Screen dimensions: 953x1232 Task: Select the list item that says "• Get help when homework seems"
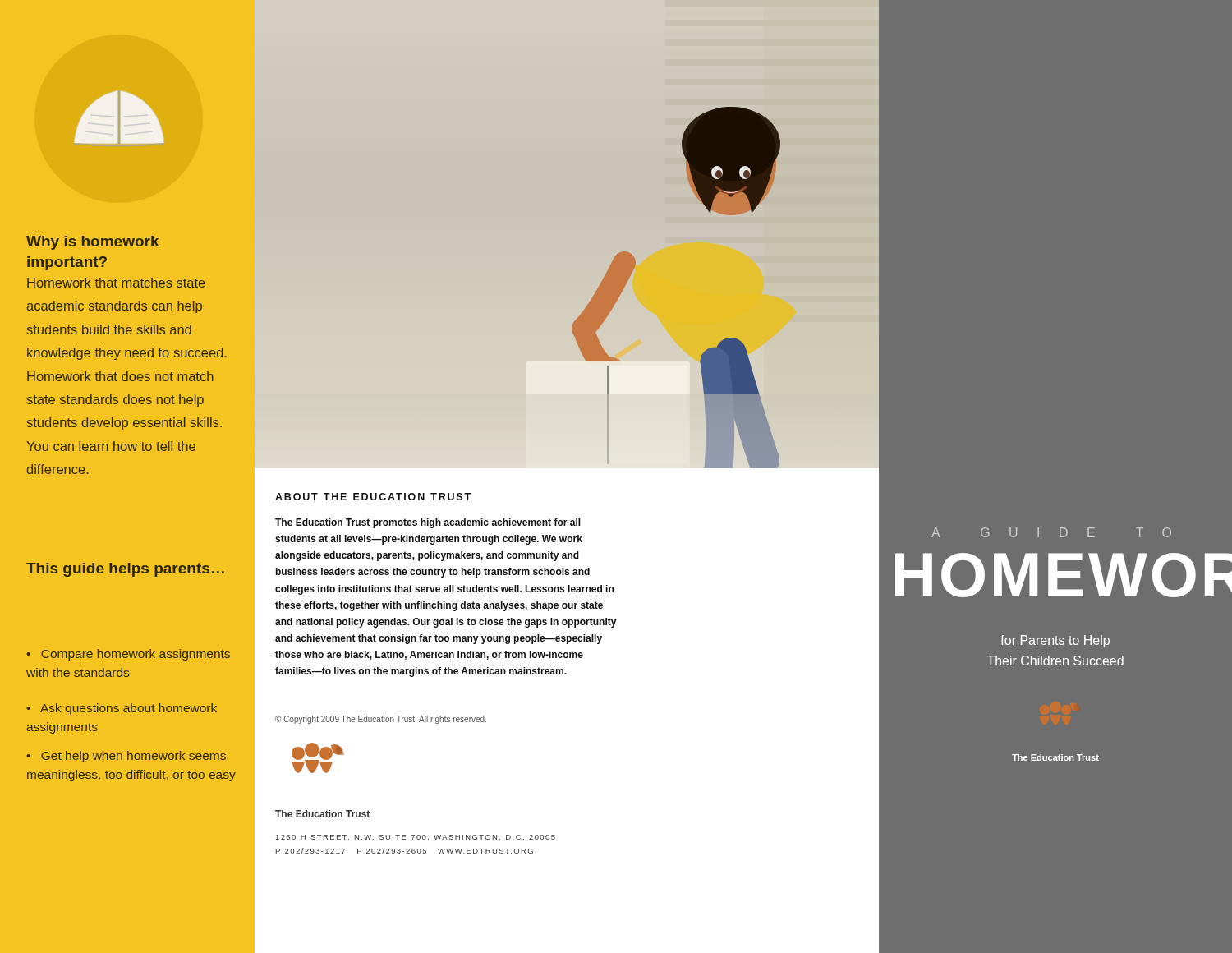[131, 765]
